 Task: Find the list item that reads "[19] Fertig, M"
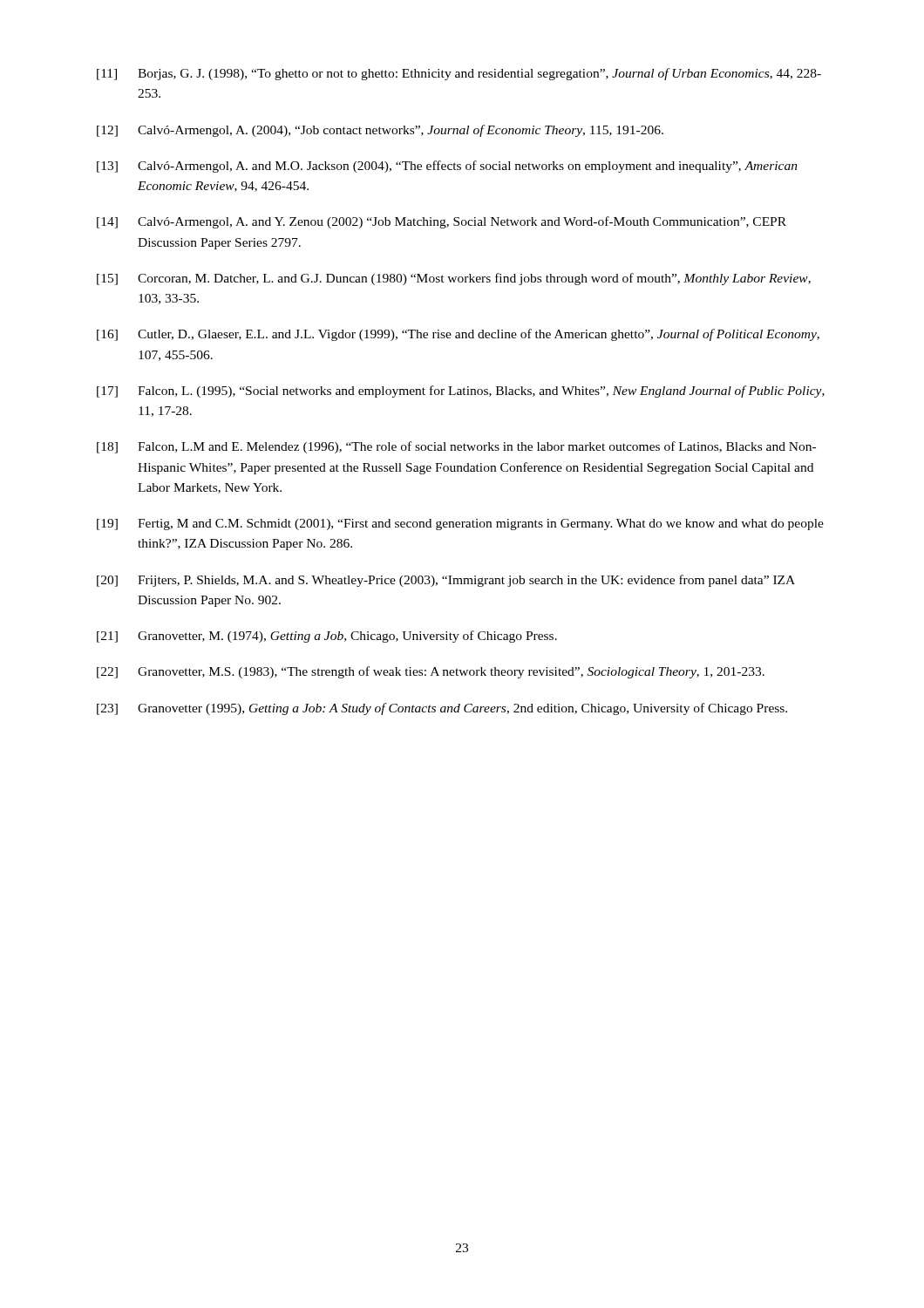[462, 533]
